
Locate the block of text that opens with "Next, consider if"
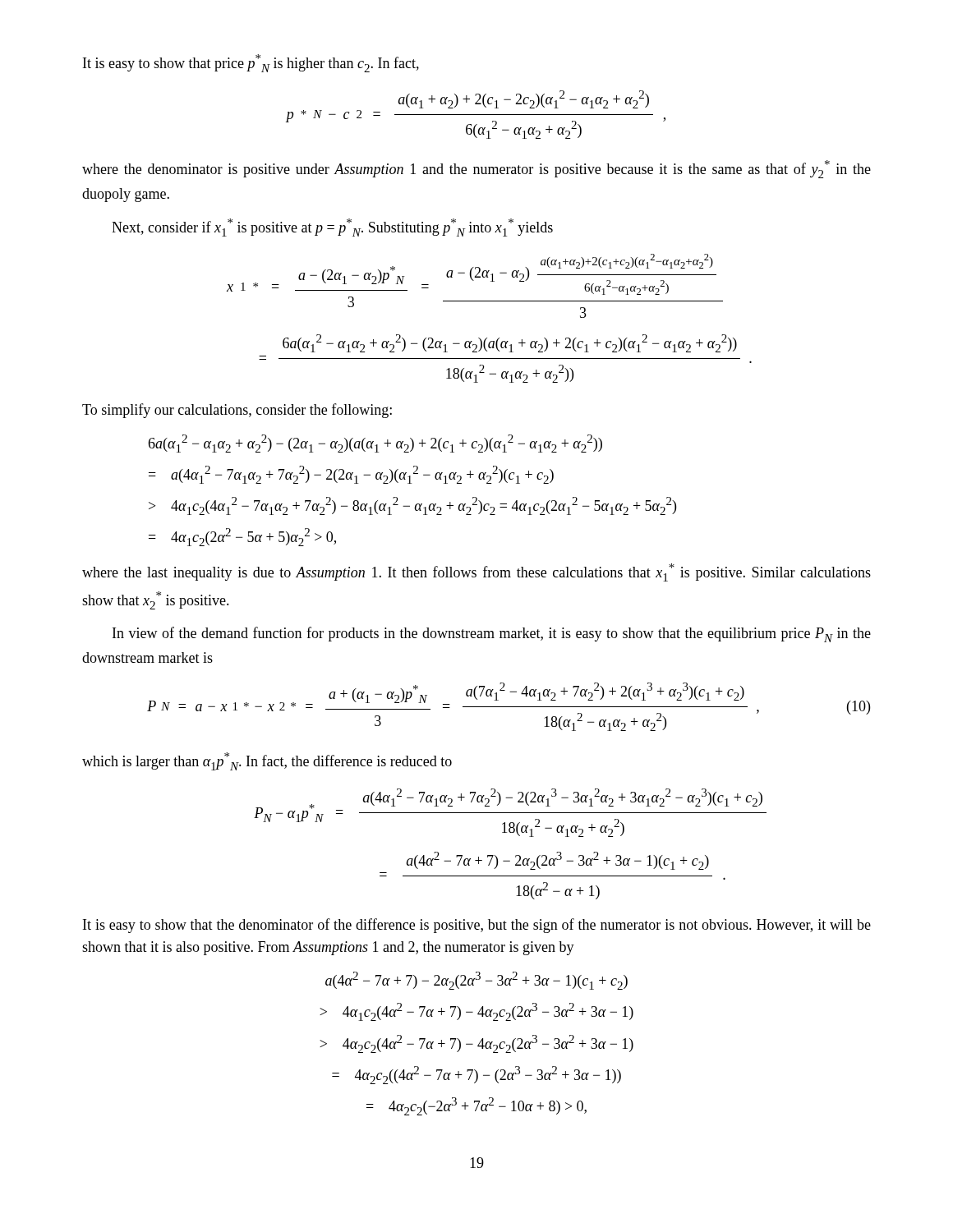(x=476, y=228)
